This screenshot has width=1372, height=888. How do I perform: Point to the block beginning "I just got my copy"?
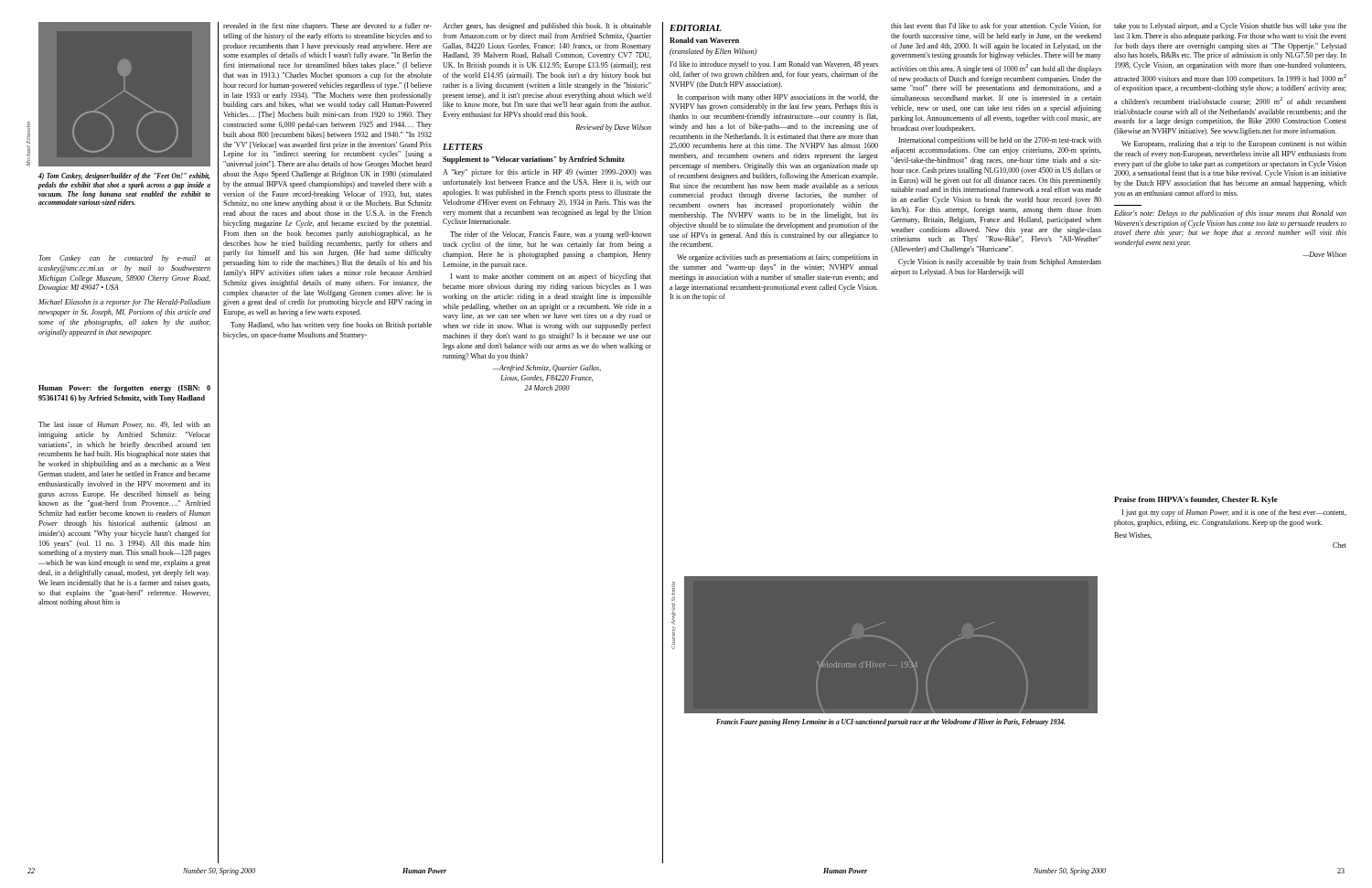tap(1230, 530)
